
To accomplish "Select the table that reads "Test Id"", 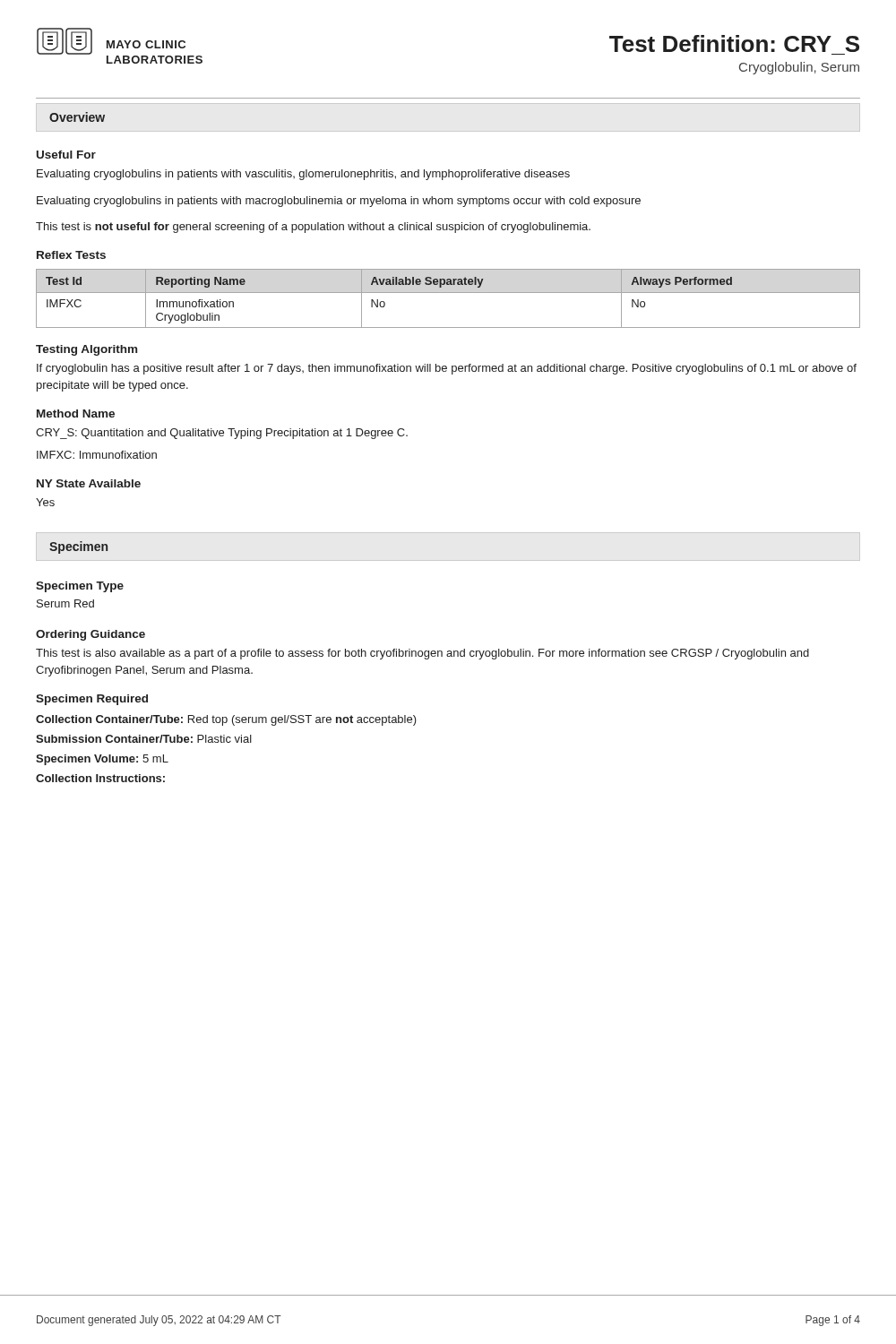I will (448, 298).
